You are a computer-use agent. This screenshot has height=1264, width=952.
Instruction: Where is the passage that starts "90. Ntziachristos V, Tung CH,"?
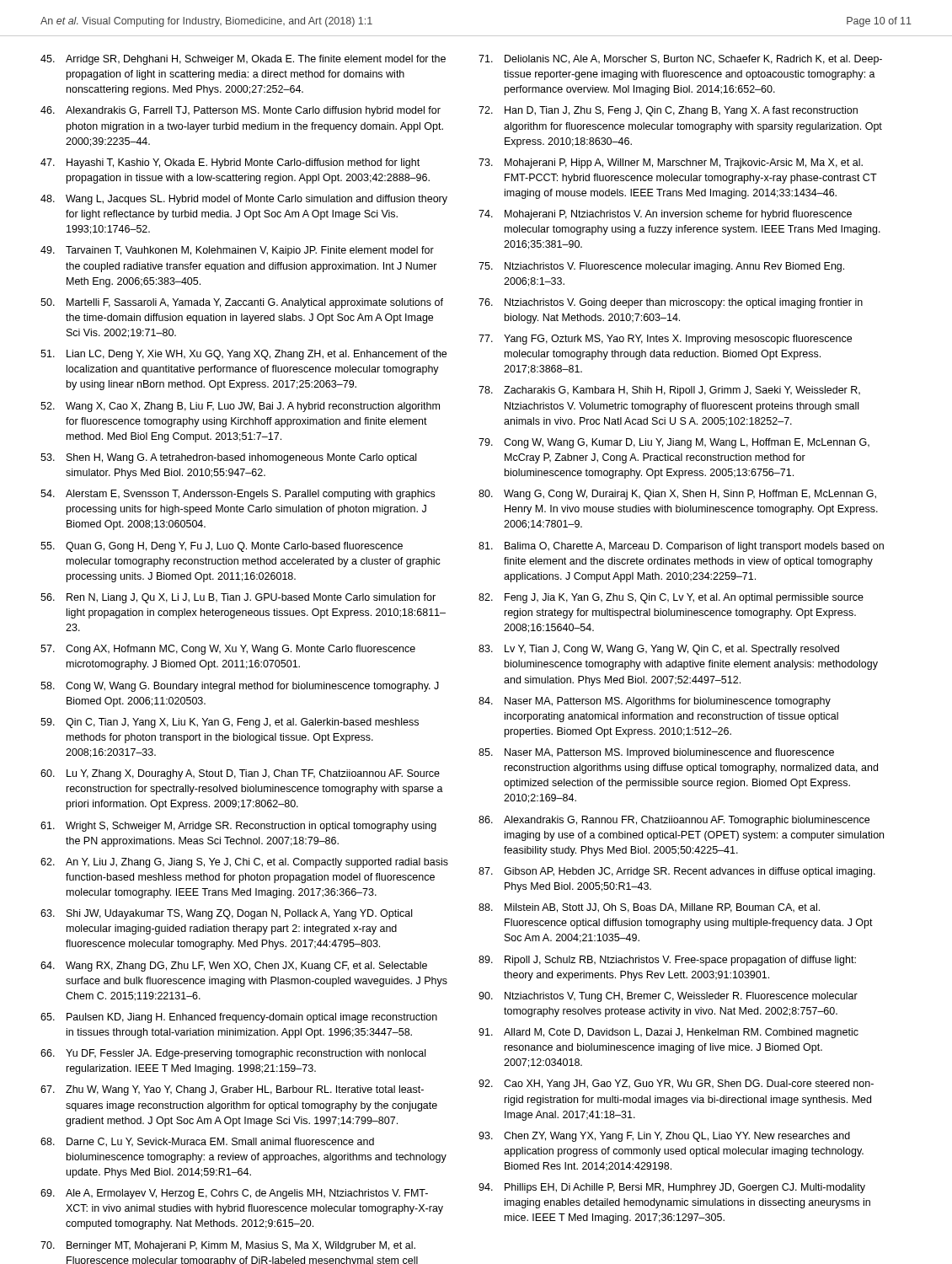tap(682, 1003)
